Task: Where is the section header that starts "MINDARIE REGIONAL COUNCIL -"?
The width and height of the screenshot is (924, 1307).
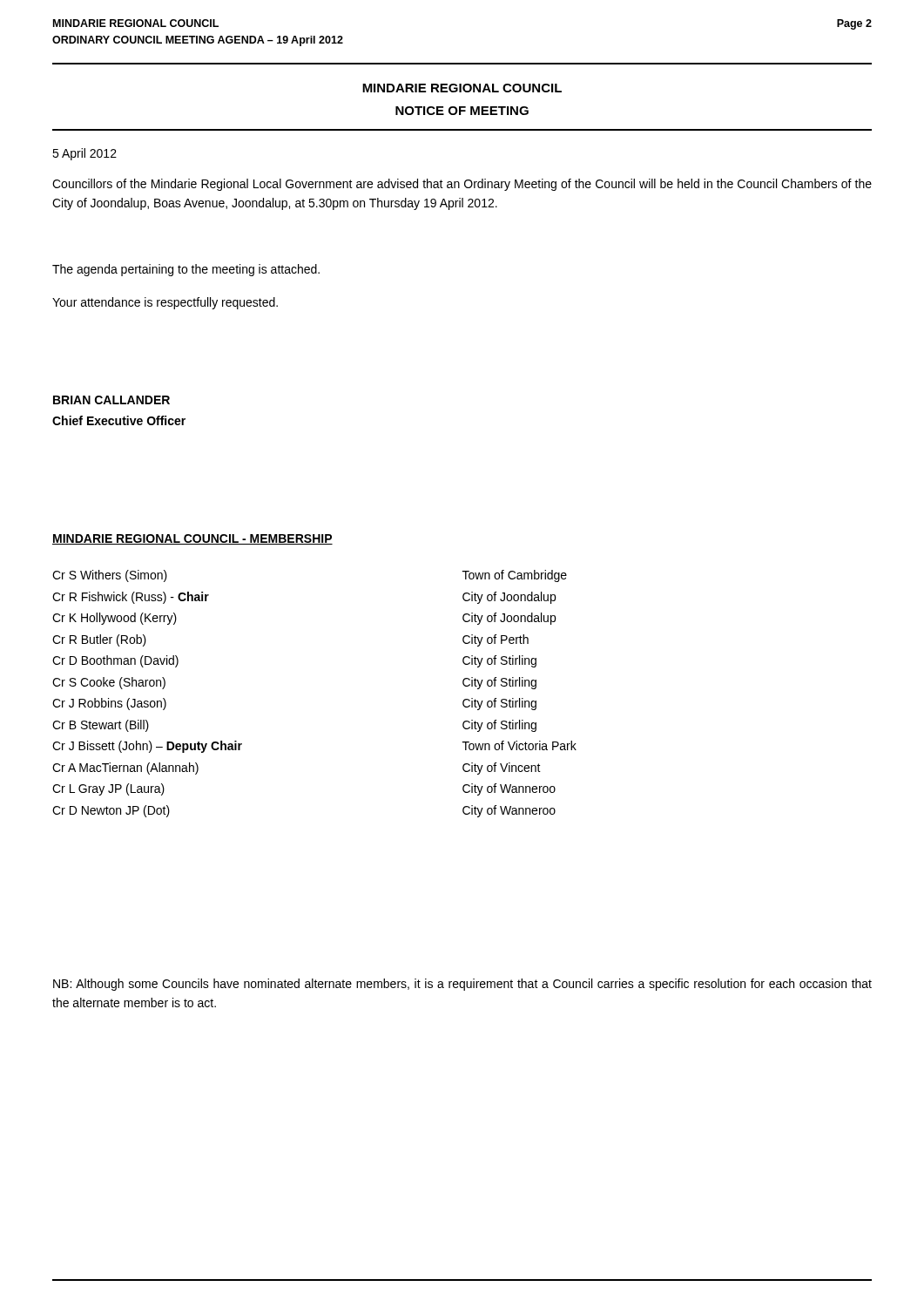Action: click(x=192, y=538)
